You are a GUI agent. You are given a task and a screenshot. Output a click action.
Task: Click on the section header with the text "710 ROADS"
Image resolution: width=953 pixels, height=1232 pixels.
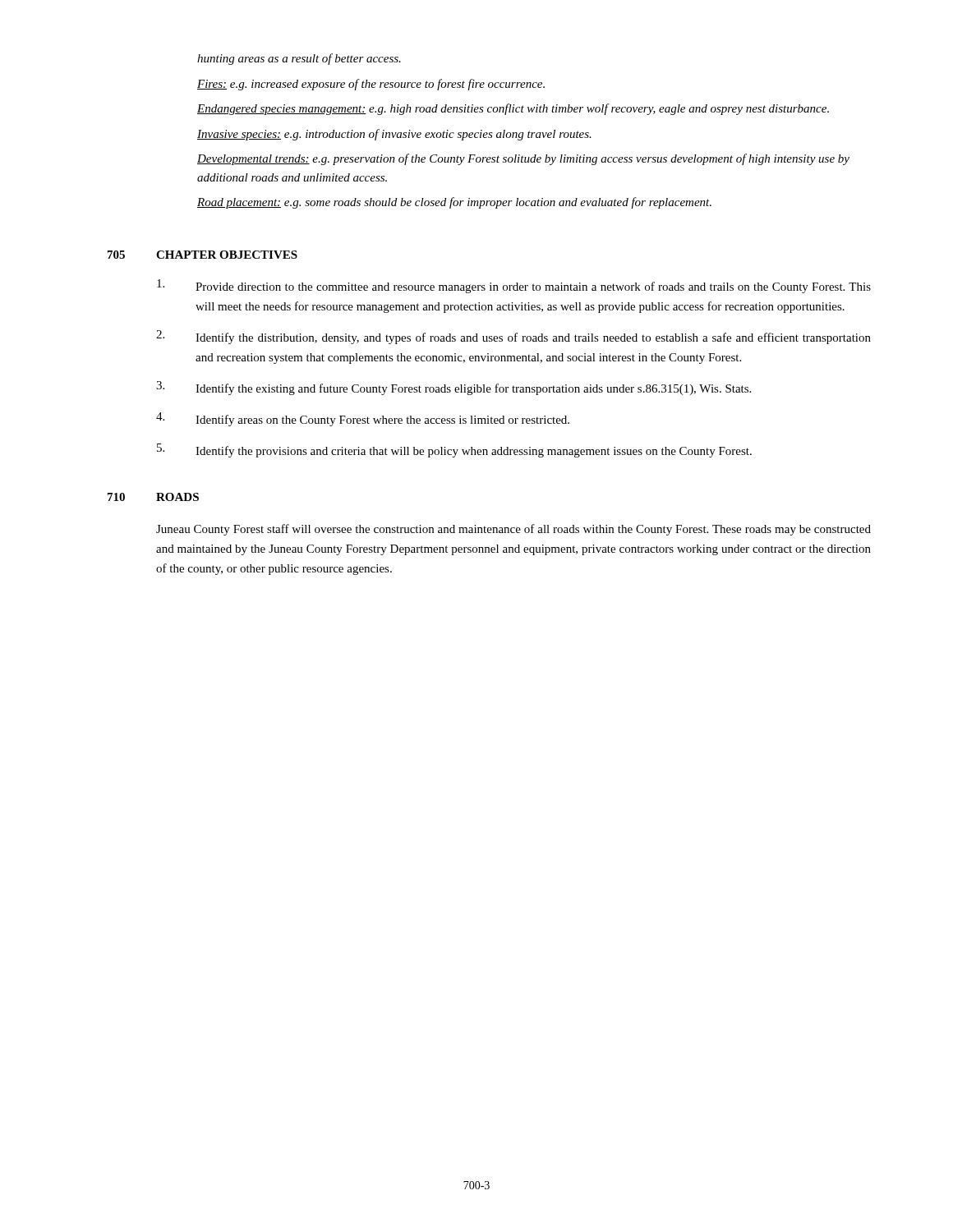click(x=153, y=497)
